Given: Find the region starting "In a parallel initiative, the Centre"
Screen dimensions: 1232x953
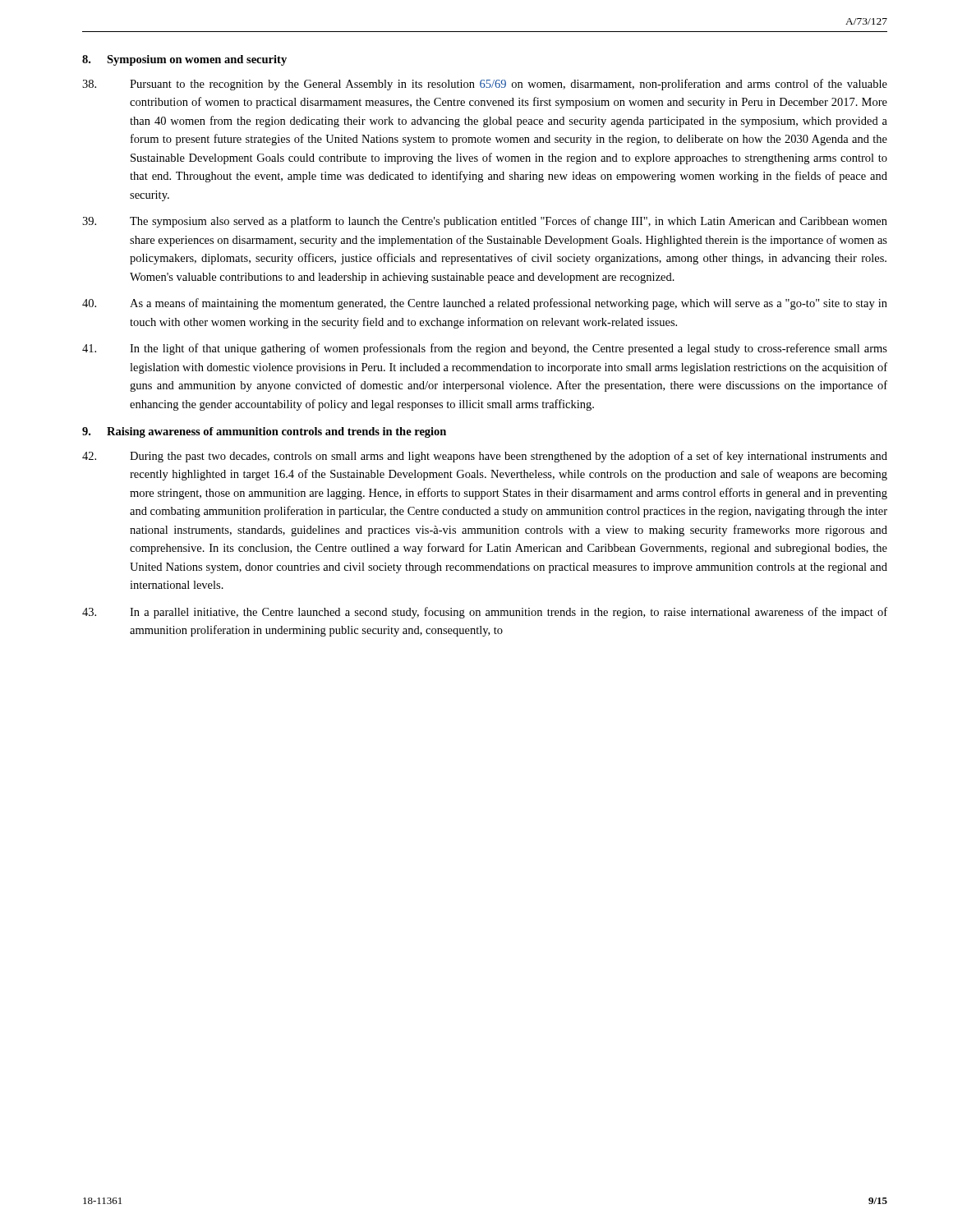Looking at the screenshot, I should point(485,621).
